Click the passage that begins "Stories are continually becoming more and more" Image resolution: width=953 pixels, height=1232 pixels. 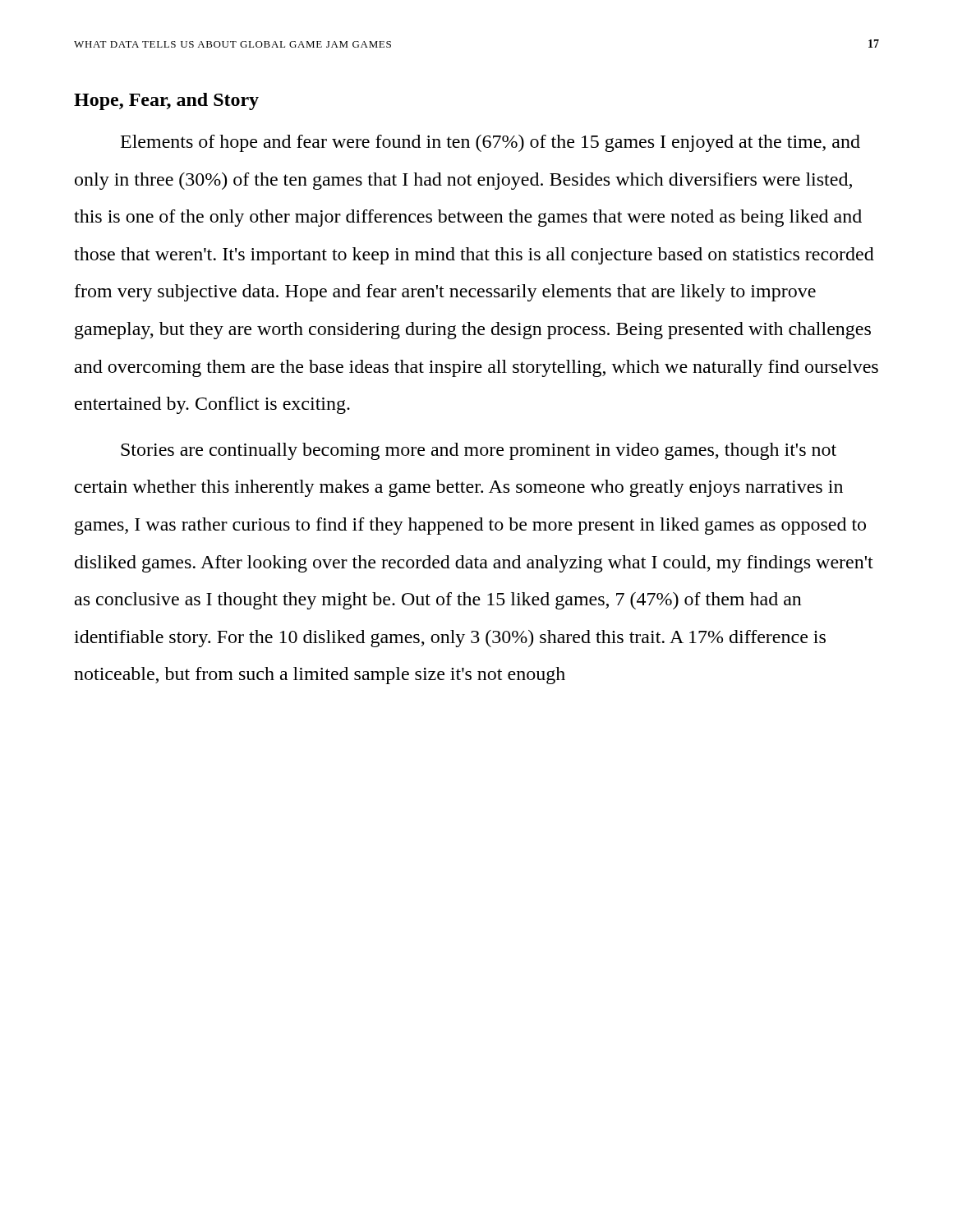(473, 561)
